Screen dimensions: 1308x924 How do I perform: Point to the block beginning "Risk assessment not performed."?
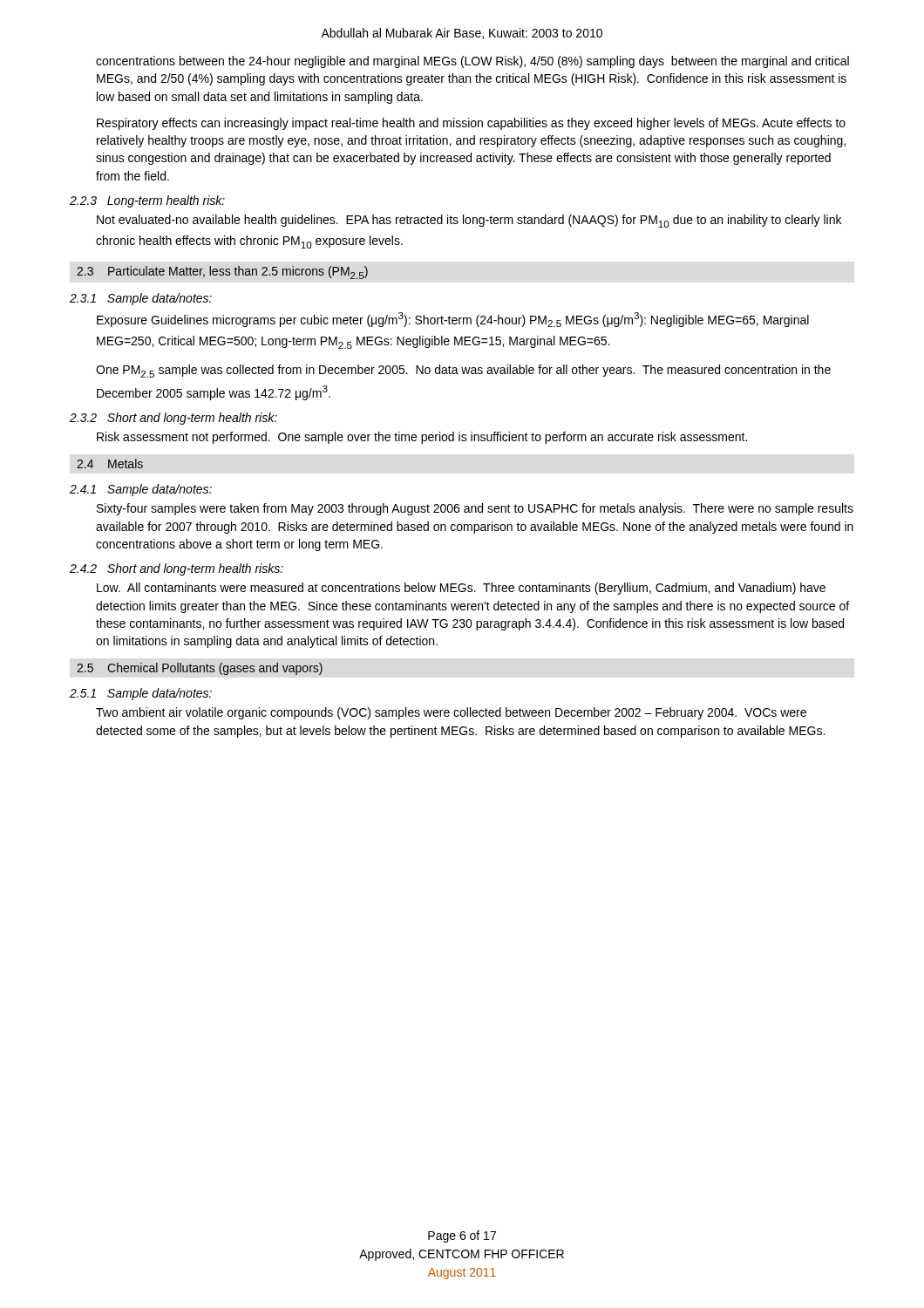click(x=422, y=437)
